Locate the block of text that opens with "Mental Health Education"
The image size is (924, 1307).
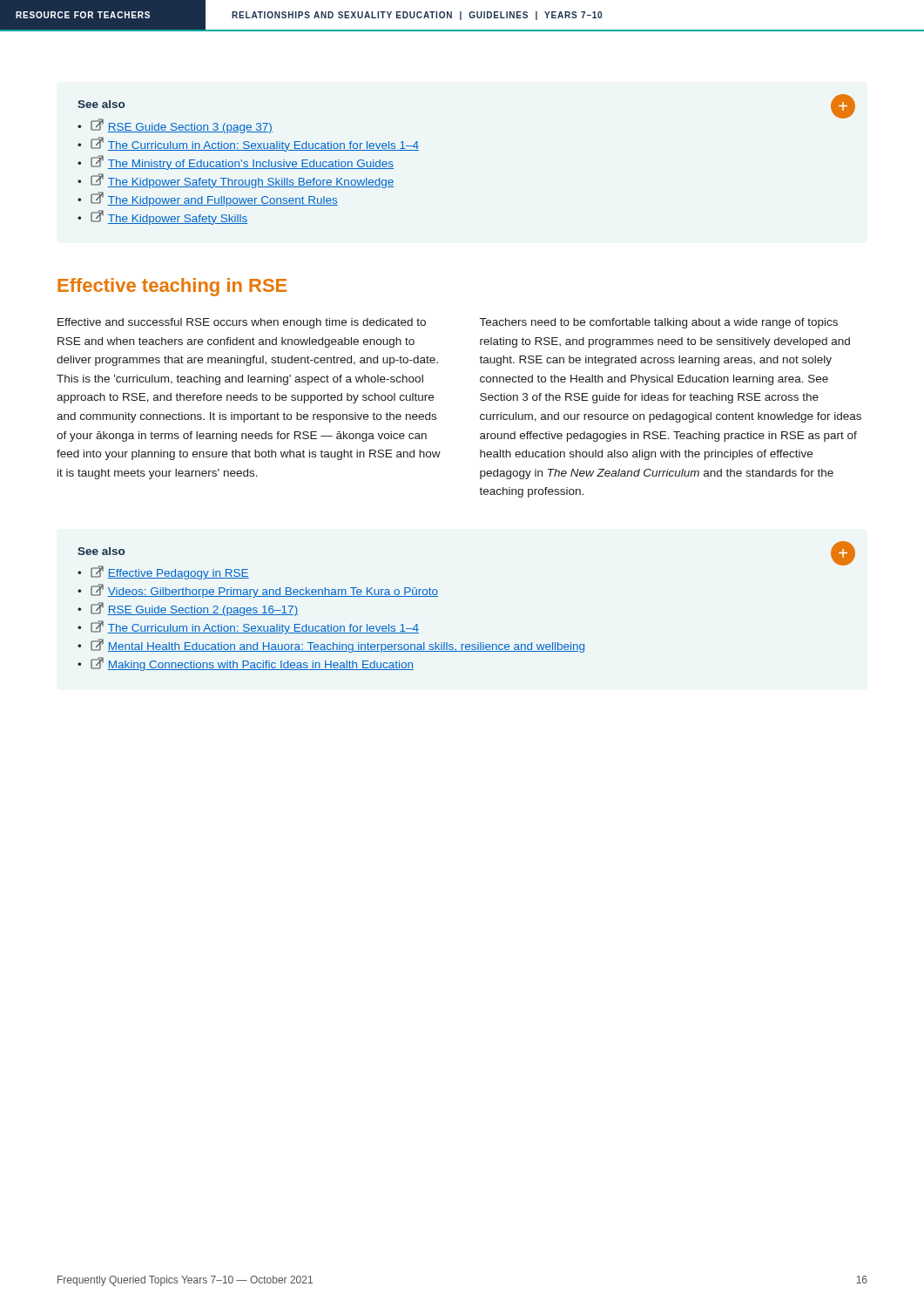(338, 646)
